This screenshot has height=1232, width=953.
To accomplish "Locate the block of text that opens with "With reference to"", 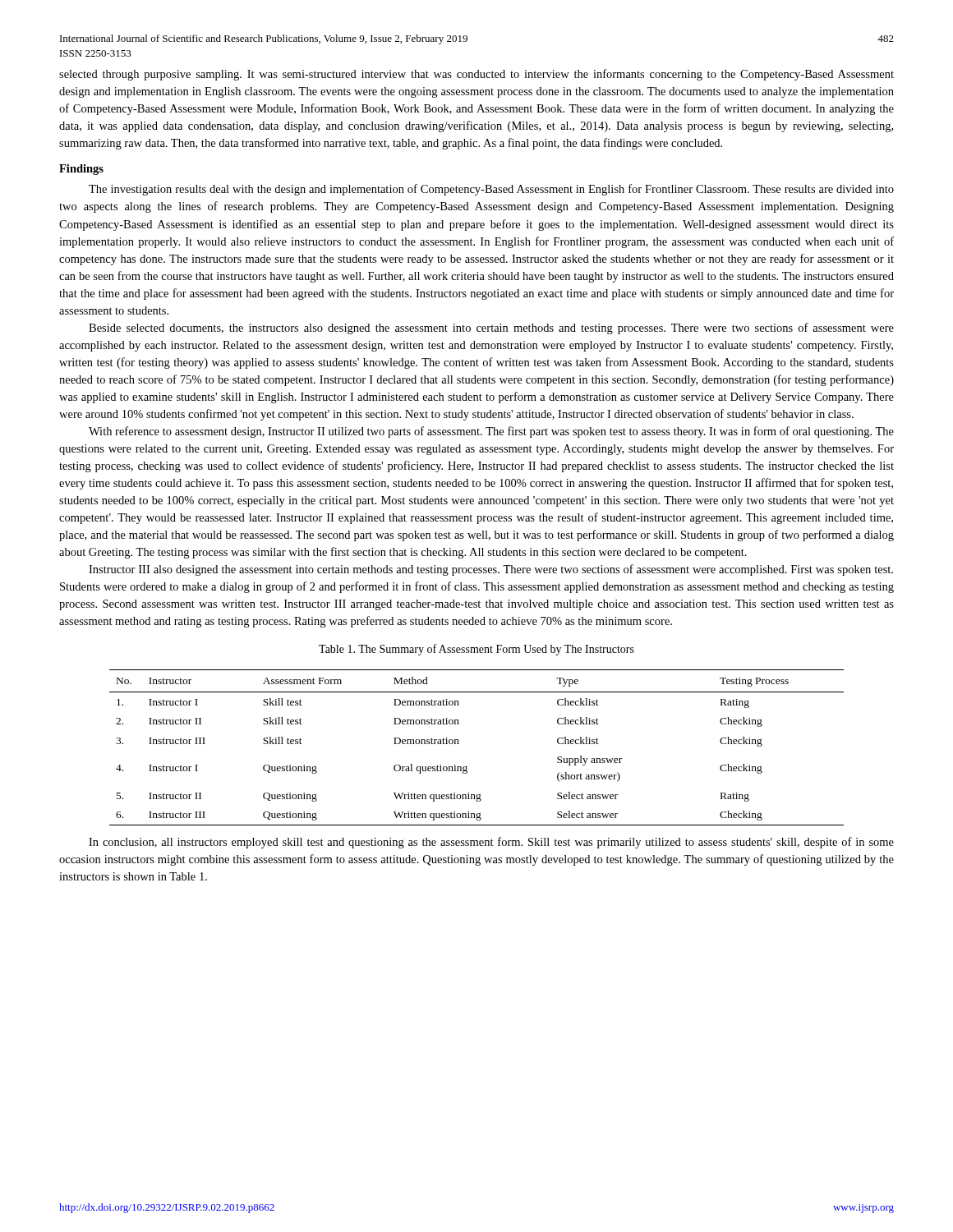I will click(x=476, y=492).
